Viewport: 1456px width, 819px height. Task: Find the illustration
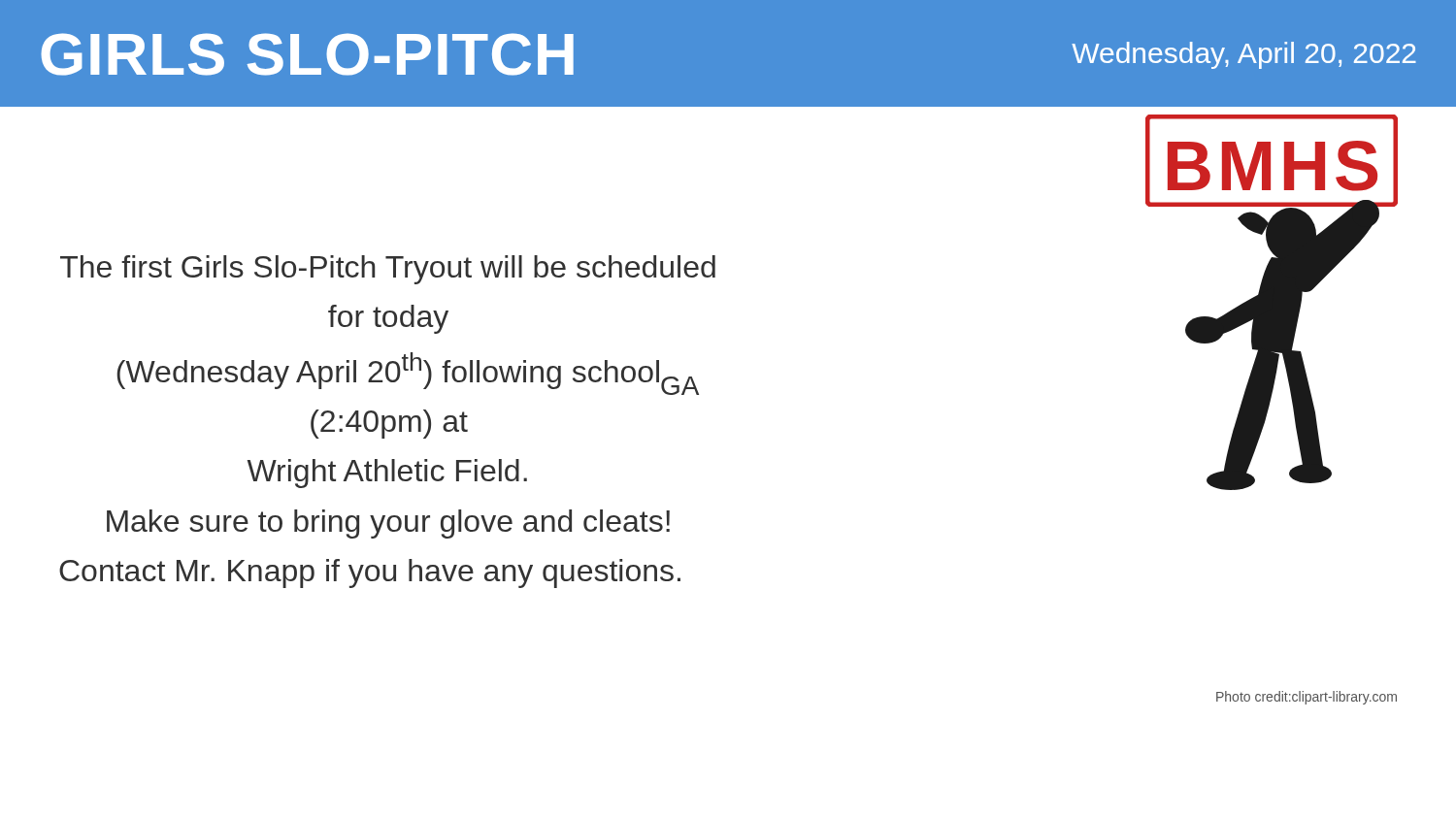[x=1252, y=361]
